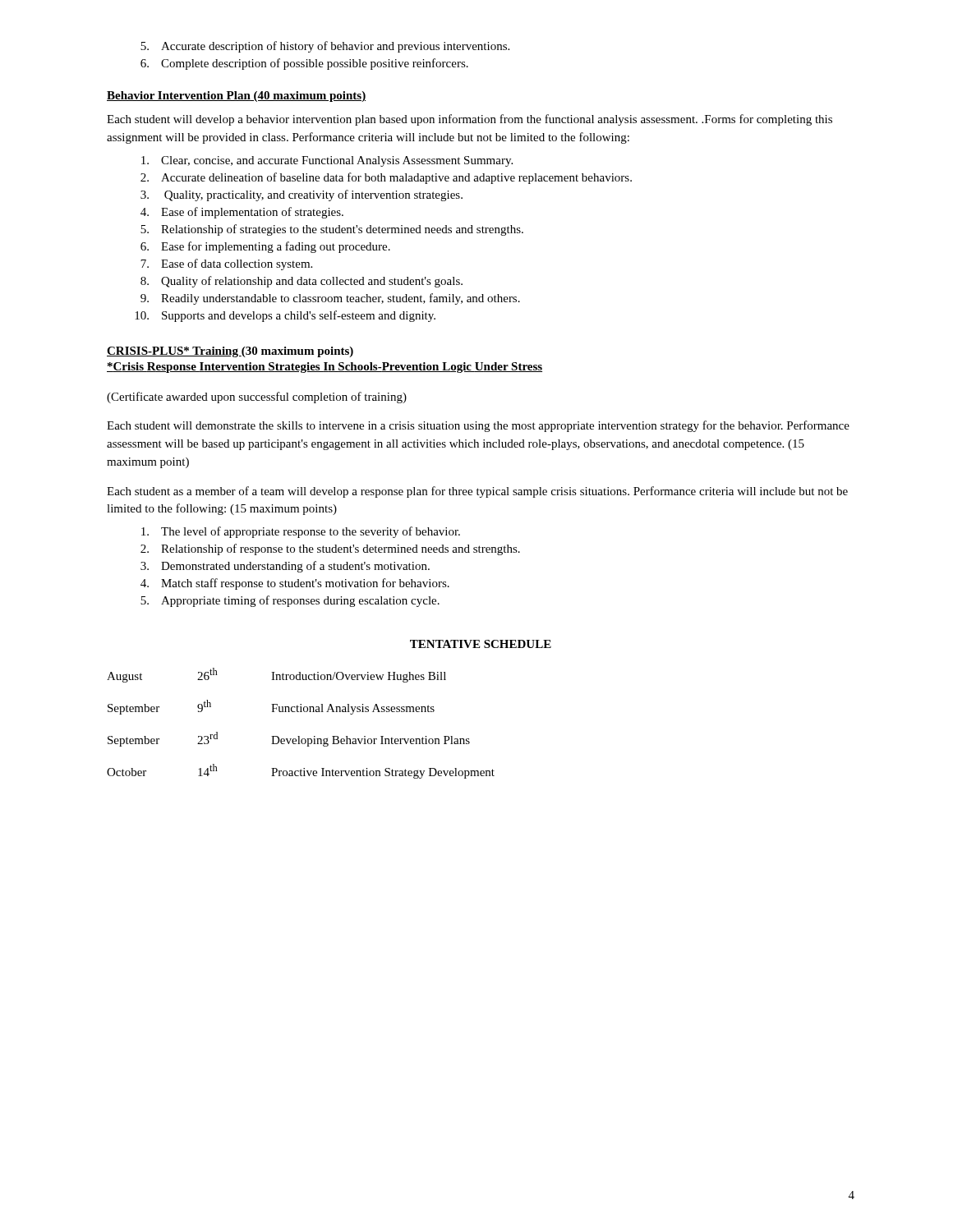Point to the block starting "TENTATIVE SCHEDULE"
Image resolution: width=953 pixels, height=1232 pixels.
pyautogui.click(x=481, y=644)
